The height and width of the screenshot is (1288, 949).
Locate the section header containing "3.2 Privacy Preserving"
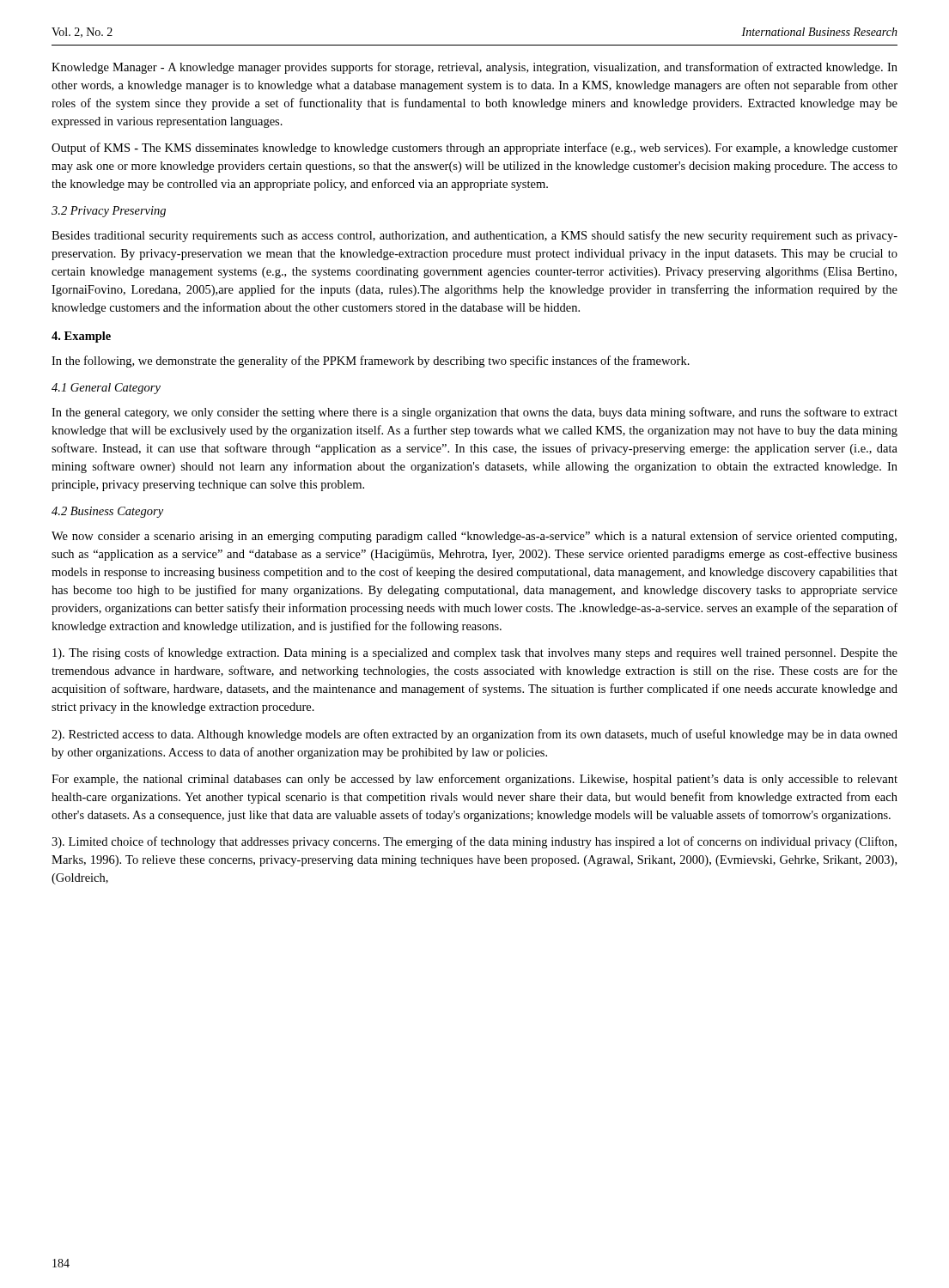coord(109,210)
